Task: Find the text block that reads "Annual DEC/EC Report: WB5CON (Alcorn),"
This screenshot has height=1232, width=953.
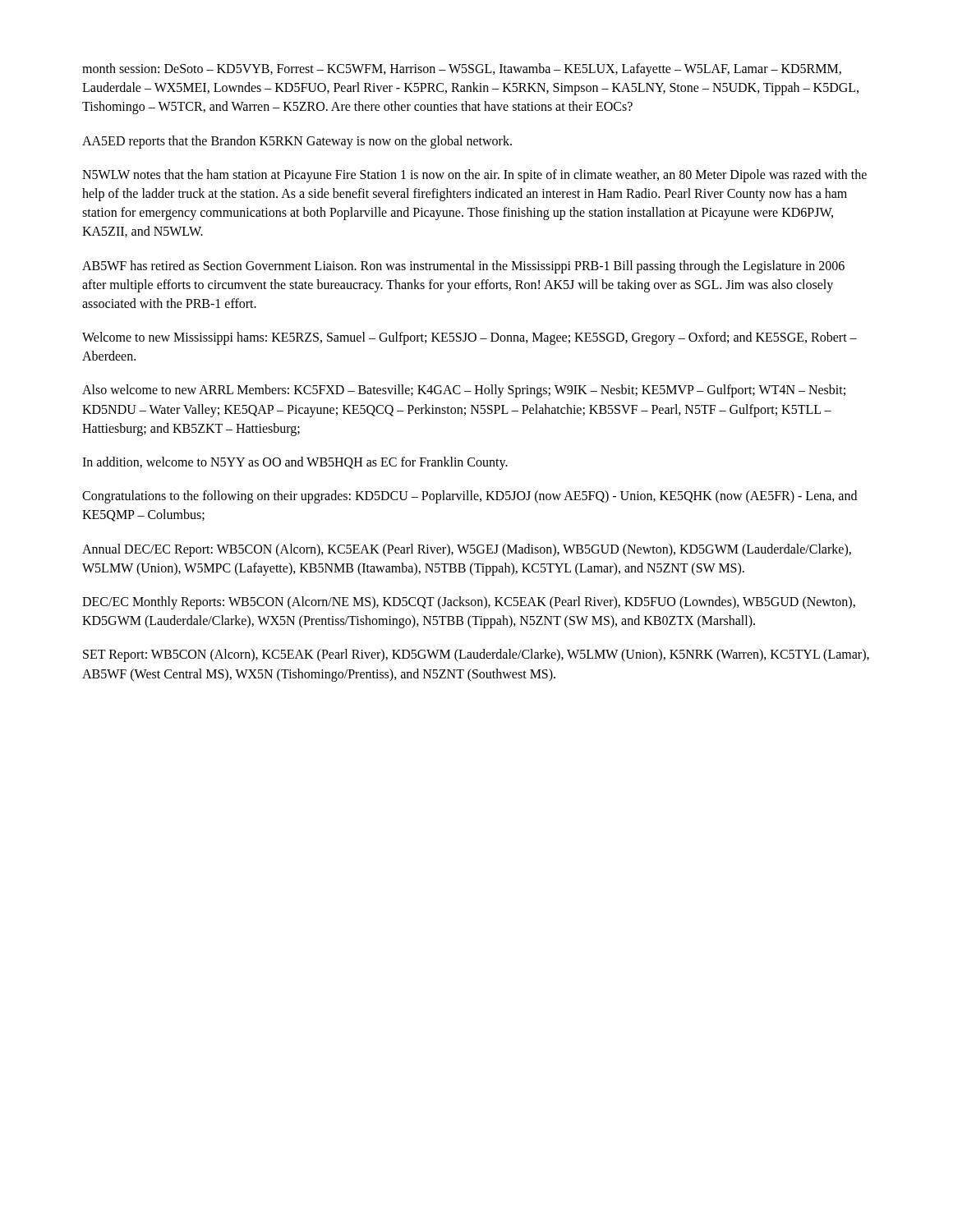Action: click(467, 558)
